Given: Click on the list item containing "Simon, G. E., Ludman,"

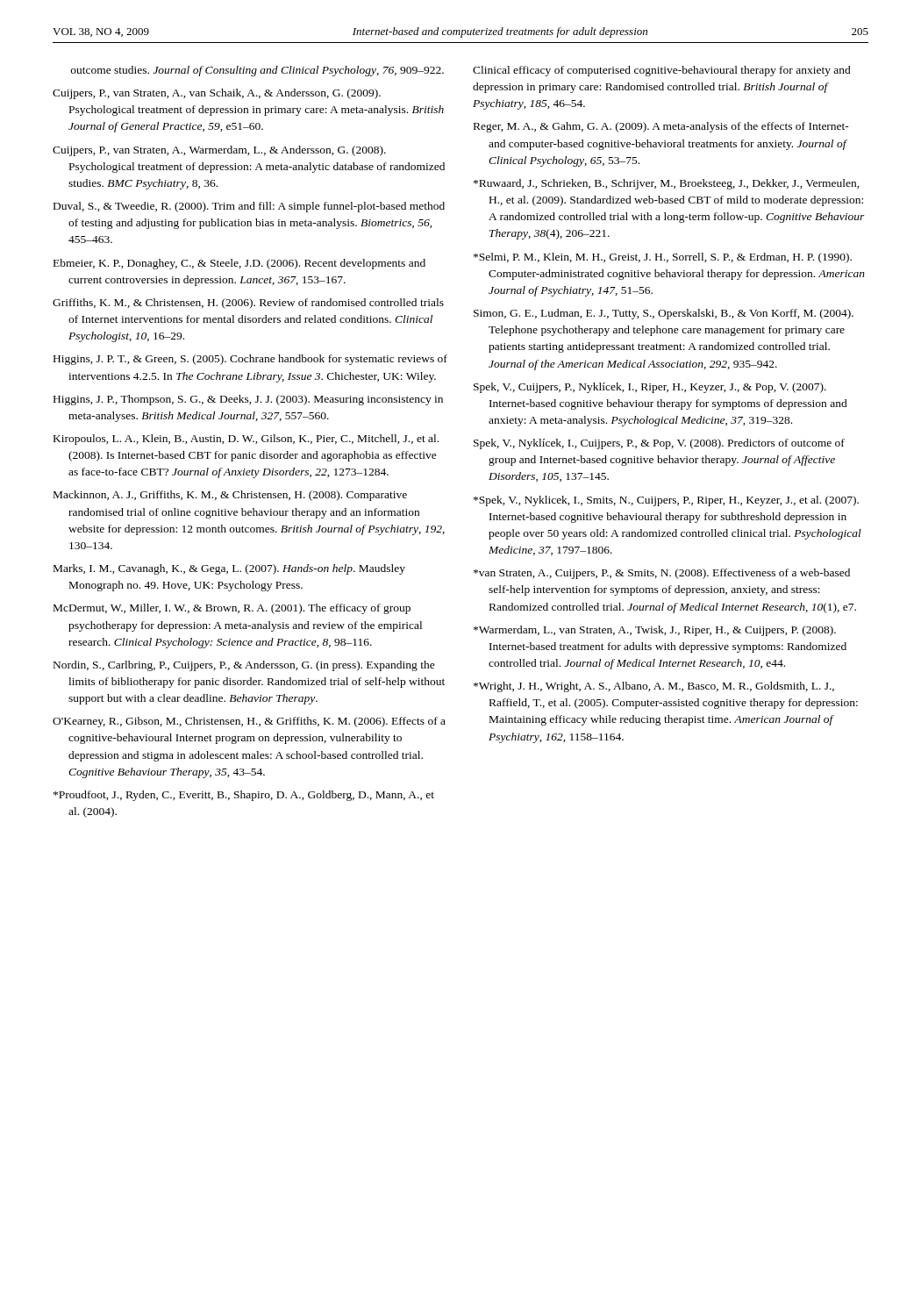Looking at the screenshot, I should 663,338.
